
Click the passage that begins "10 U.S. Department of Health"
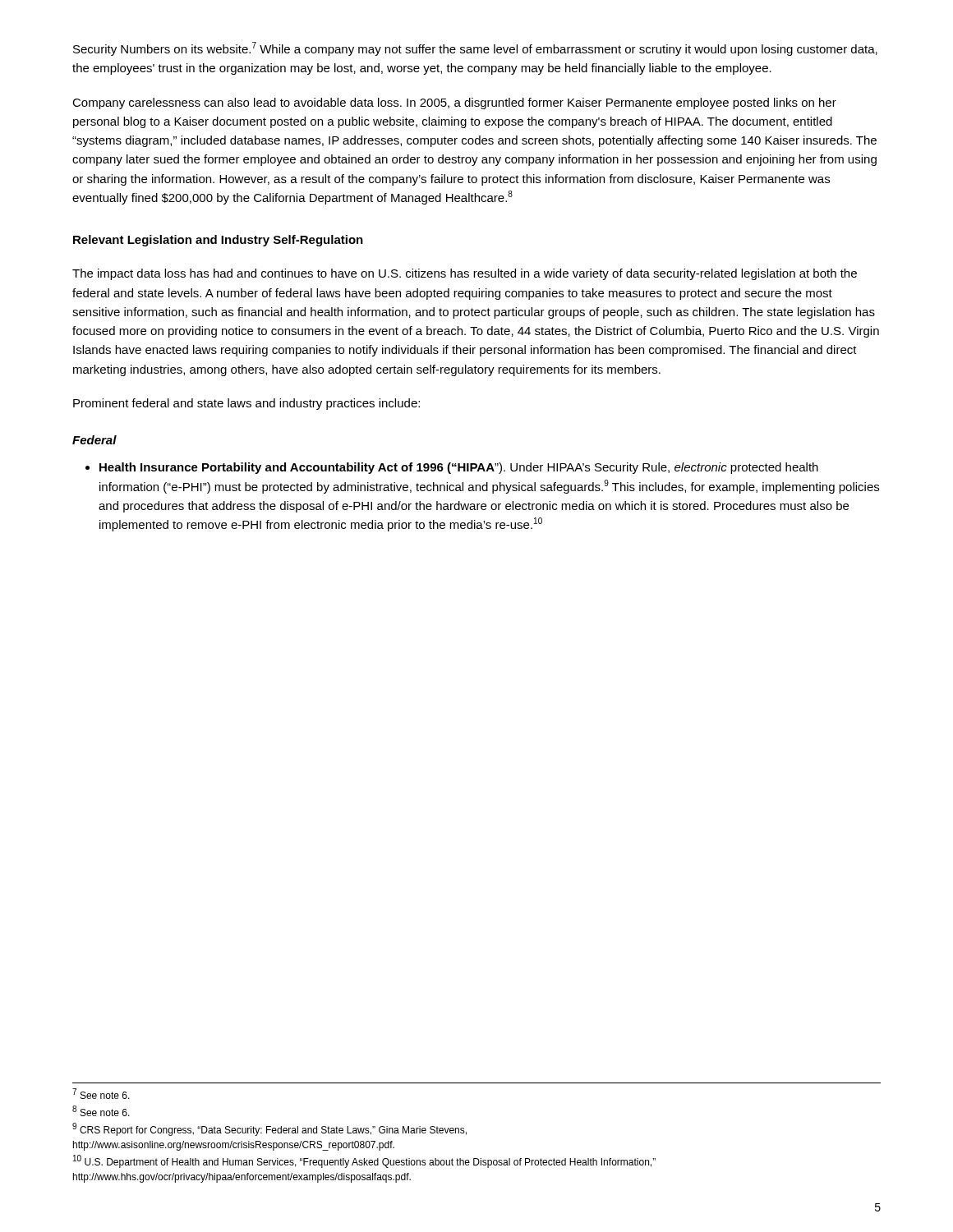[x=476, y=1170]
